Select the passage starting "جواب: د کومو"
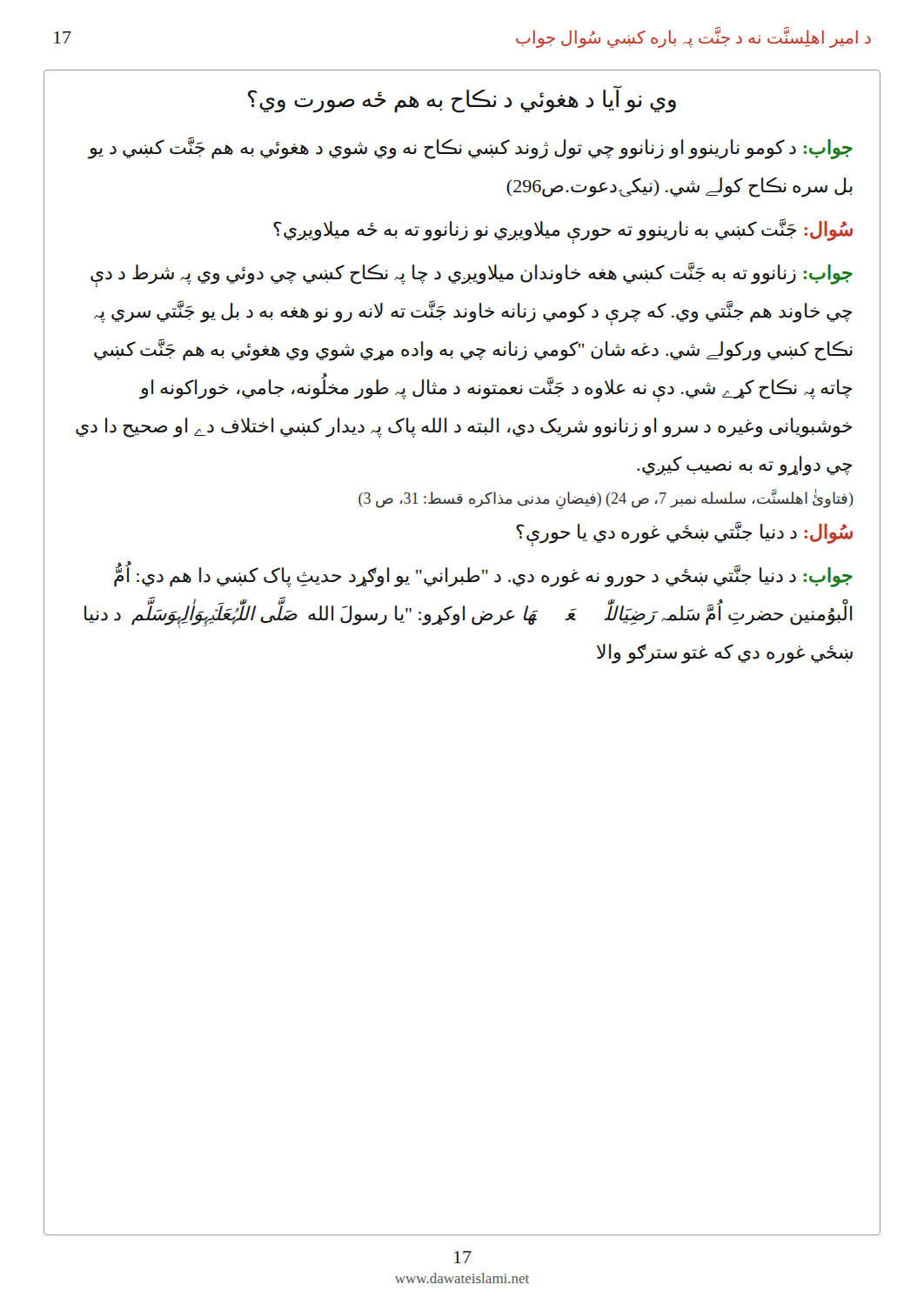Viewport: 924px width, 1305px height. pyautogui.click(x=471, y=167)
